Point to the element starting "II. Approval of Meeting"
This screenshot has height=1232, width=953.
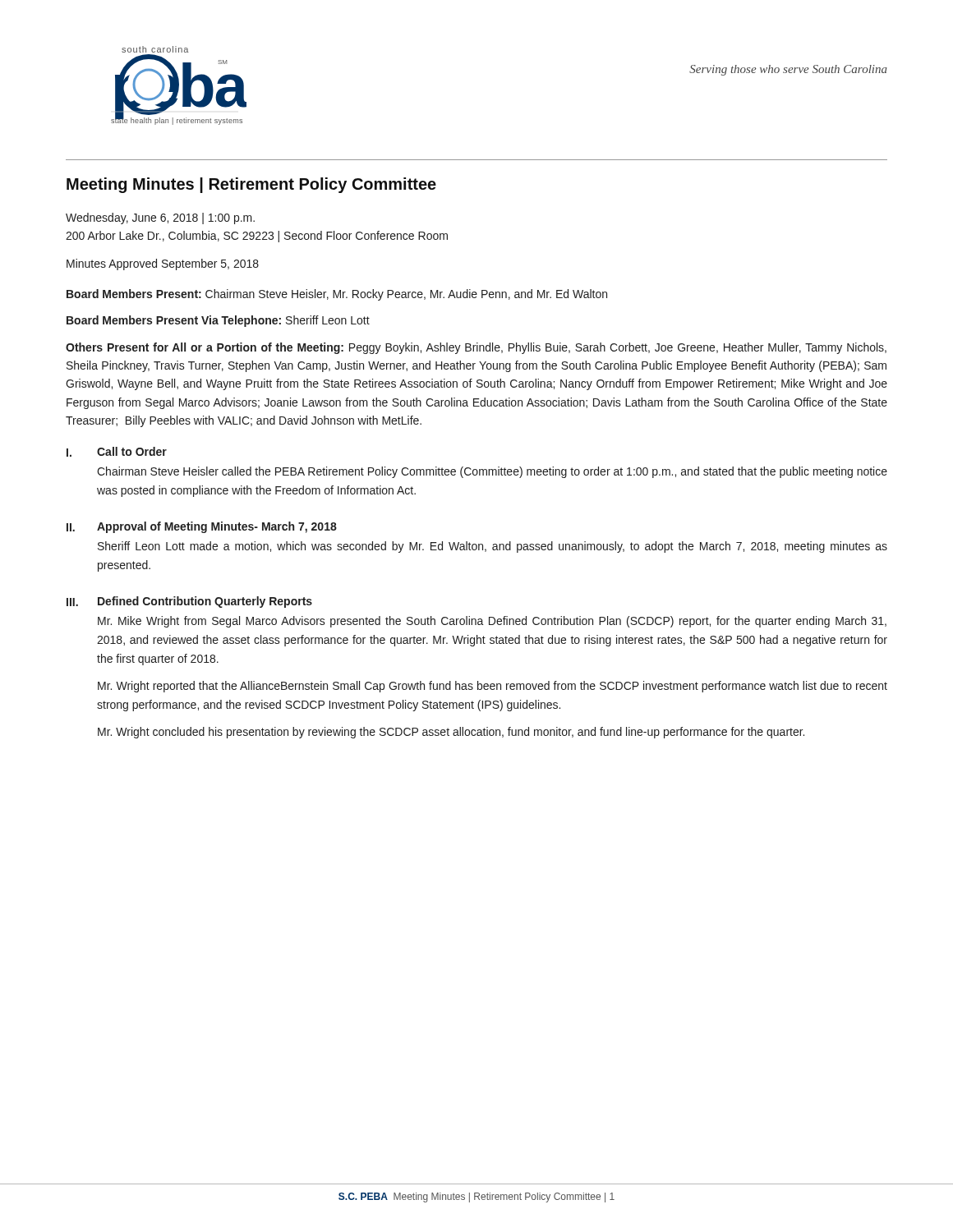click(476, 551)
